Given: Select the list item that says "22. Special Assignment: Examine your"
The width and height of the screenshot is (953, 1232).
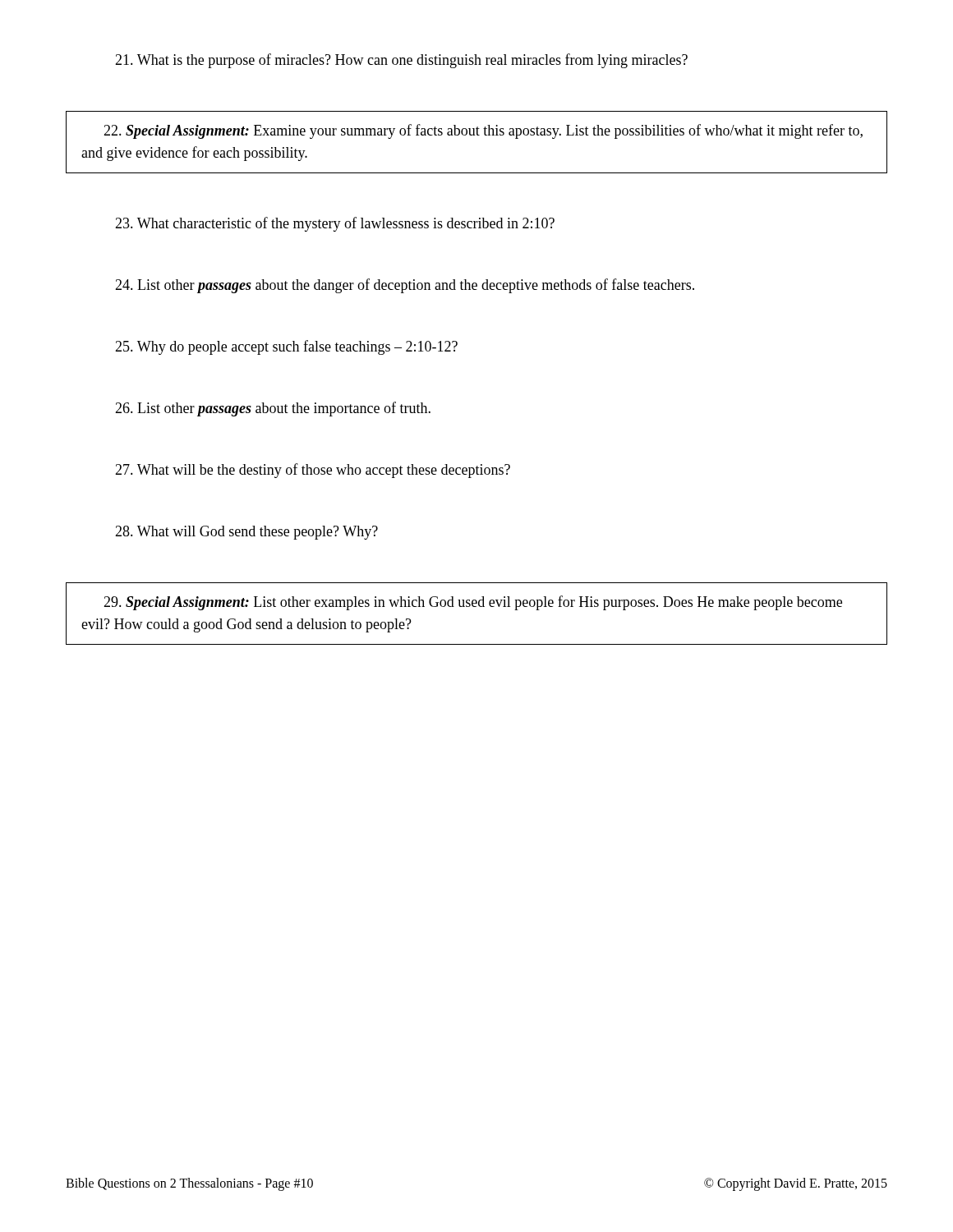Looking at the screenshot, I should tap(472, 142).
